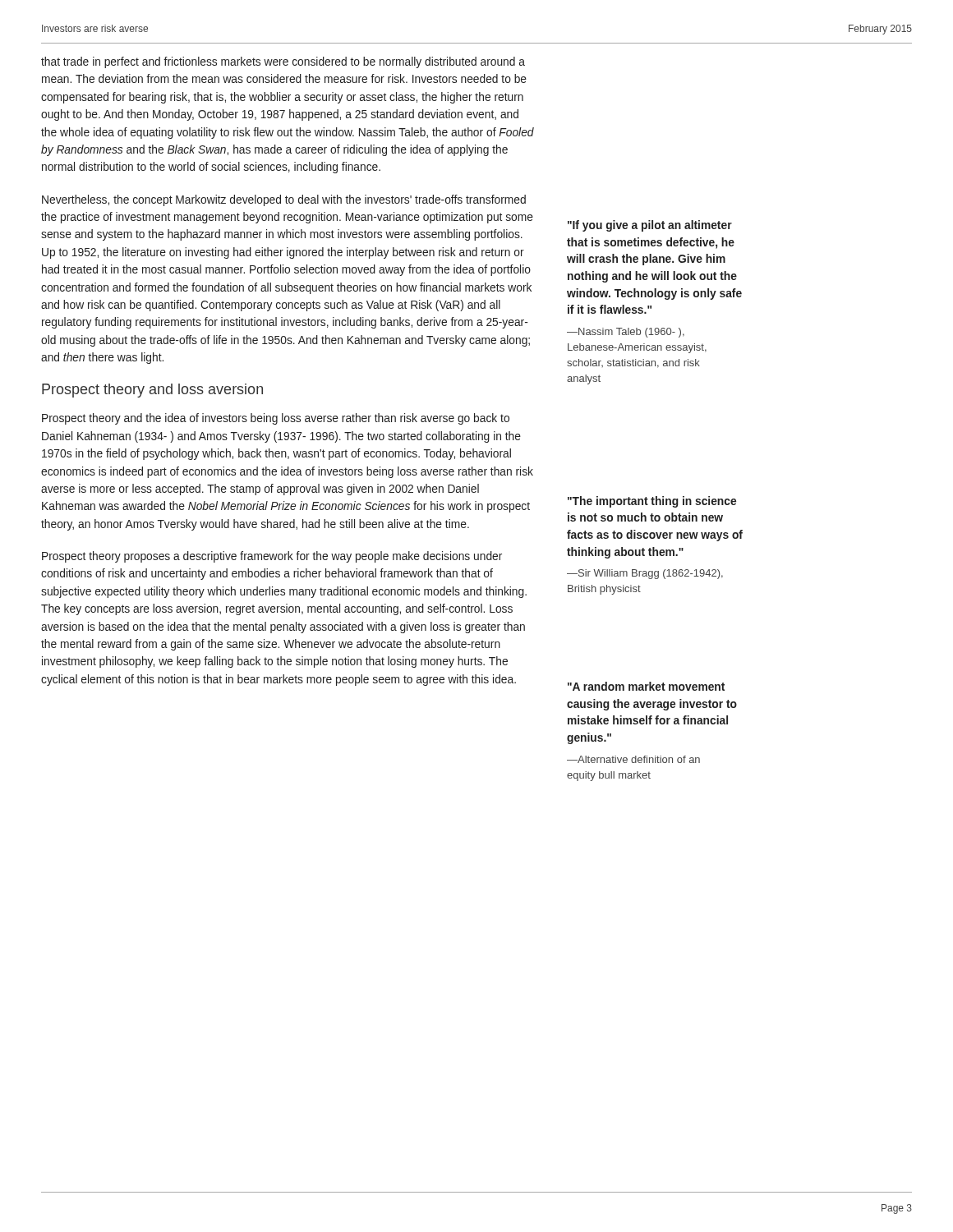Find the text block with the text ""The important thing in science"
Image resolution: width=953 pixels, height=1232 pixels.
point(739,545)
